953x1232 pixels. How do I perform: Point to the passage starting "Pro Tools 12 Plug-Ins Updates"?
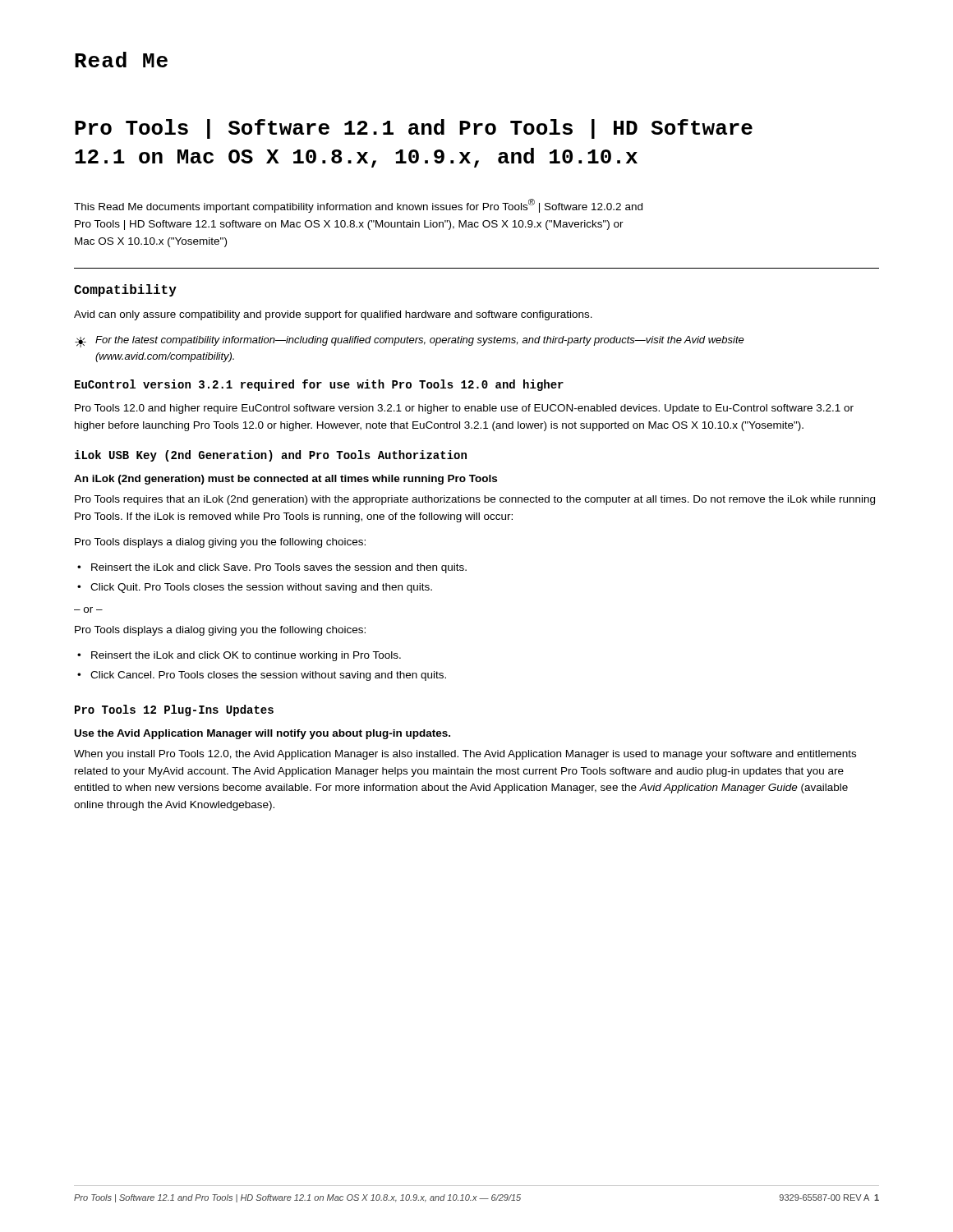(x=174, y=710)
